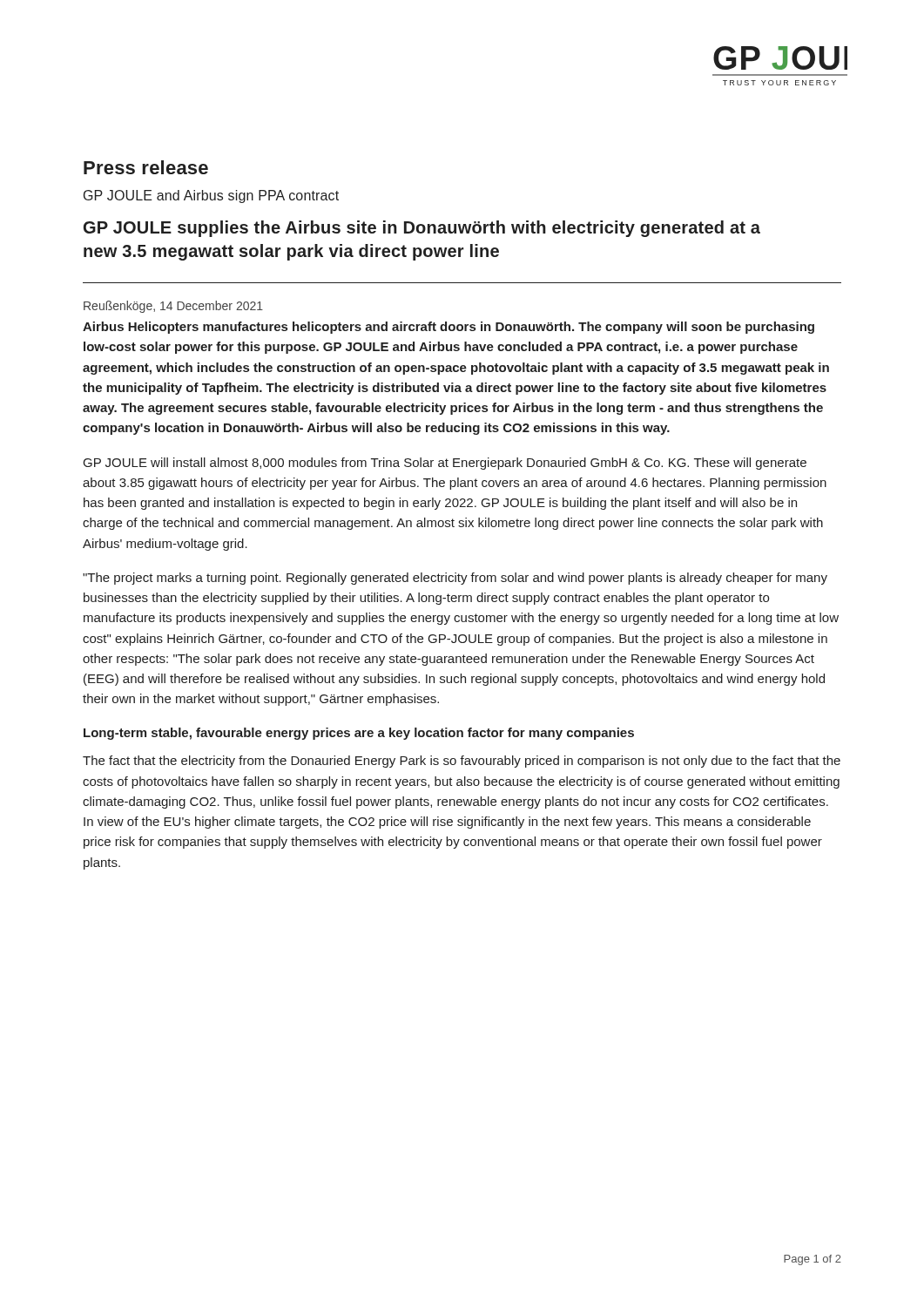
Task: Find the block starting "GP JOULE supplies the Airbus site in"
Action: coord(422,239)
